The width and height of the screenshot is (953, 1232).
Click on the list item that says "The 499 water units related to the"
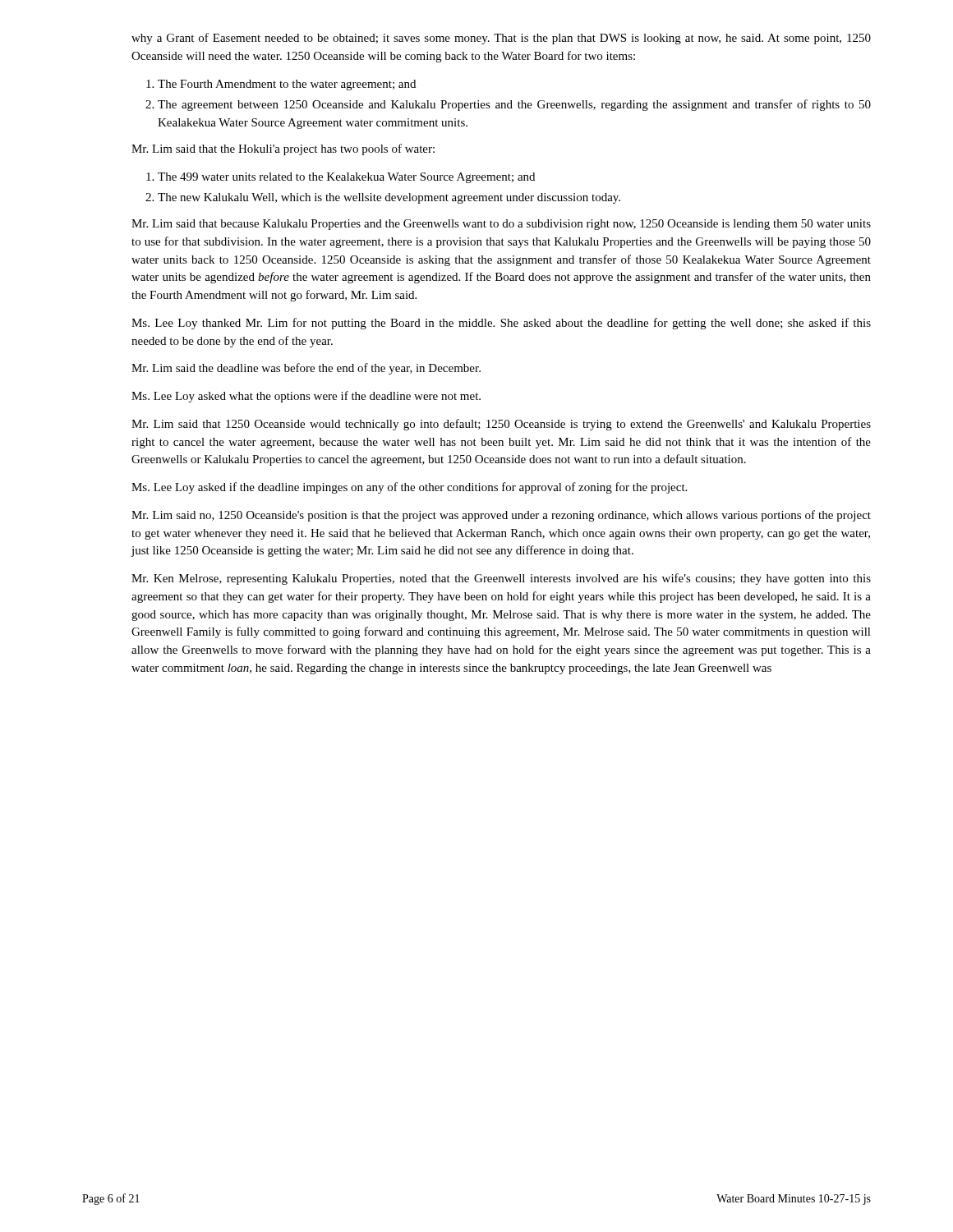(514, 177)
